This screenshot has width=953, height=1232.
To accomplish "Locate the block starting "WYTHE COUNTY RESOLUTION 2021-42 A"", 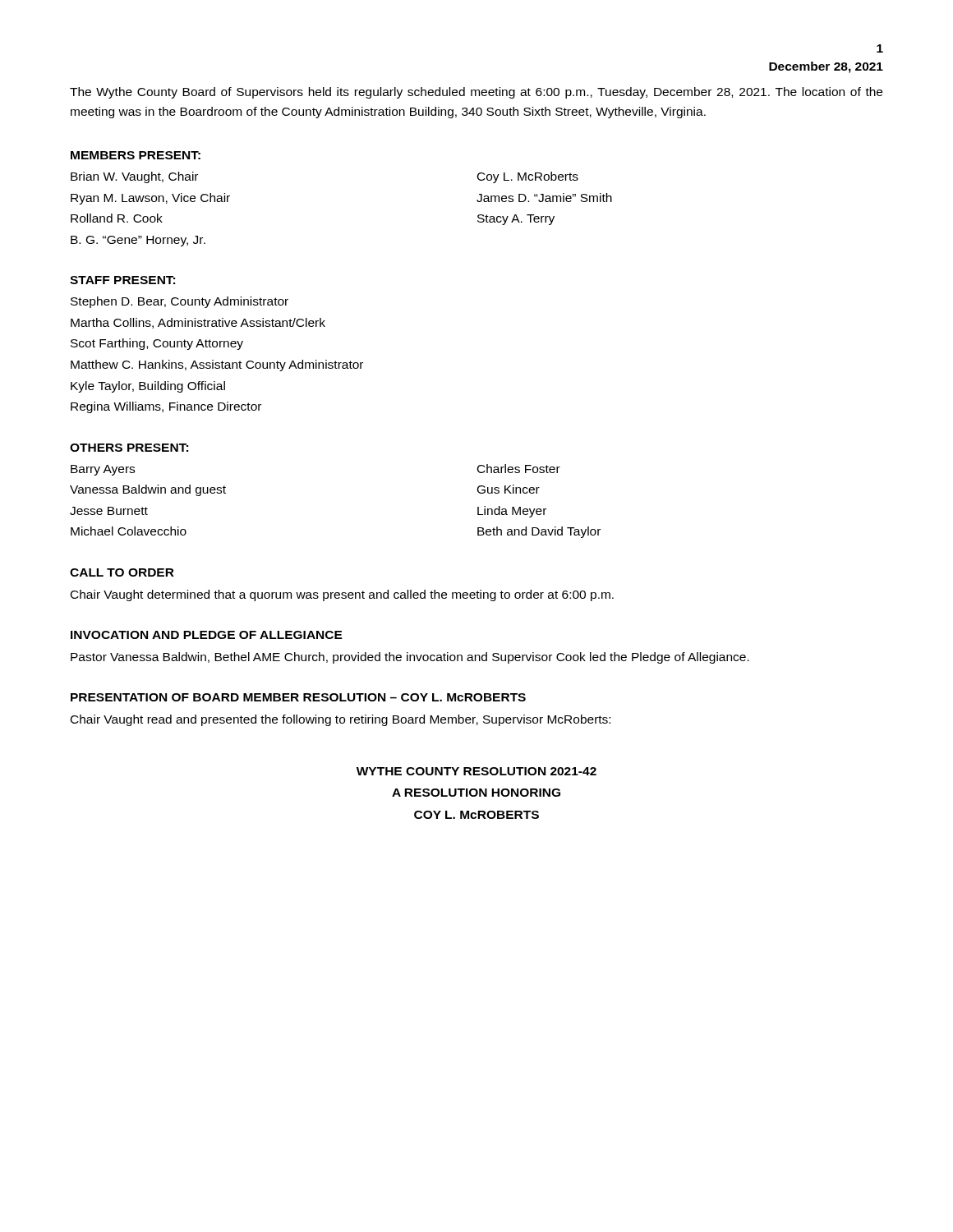I will click(476, 793).
